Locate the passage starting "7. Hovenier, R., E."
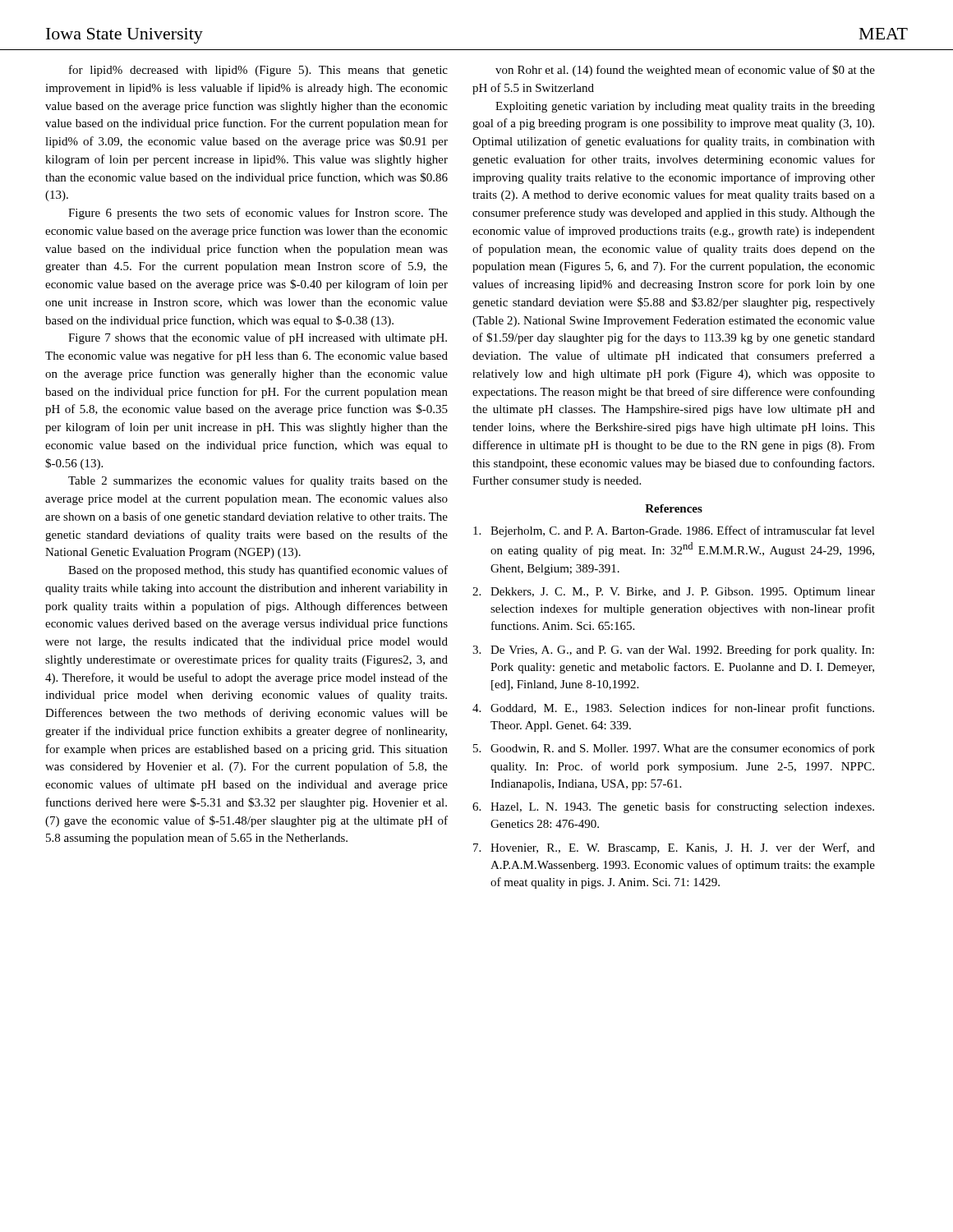This screenshot has height=1232, width=953. [x=674, y=865]
